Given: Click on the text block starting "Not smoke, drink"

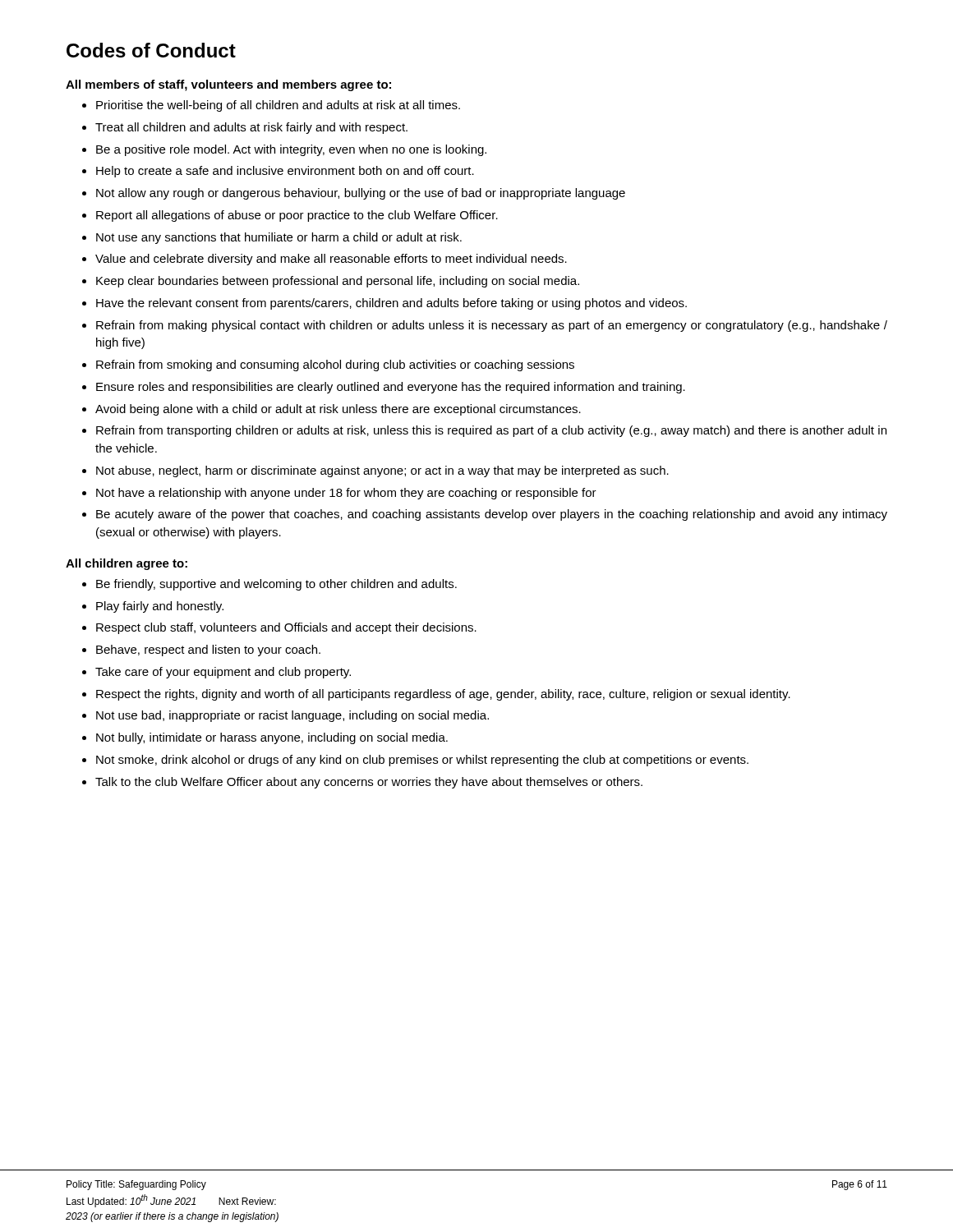Looking at the screenshot, I should pos(422,759).
